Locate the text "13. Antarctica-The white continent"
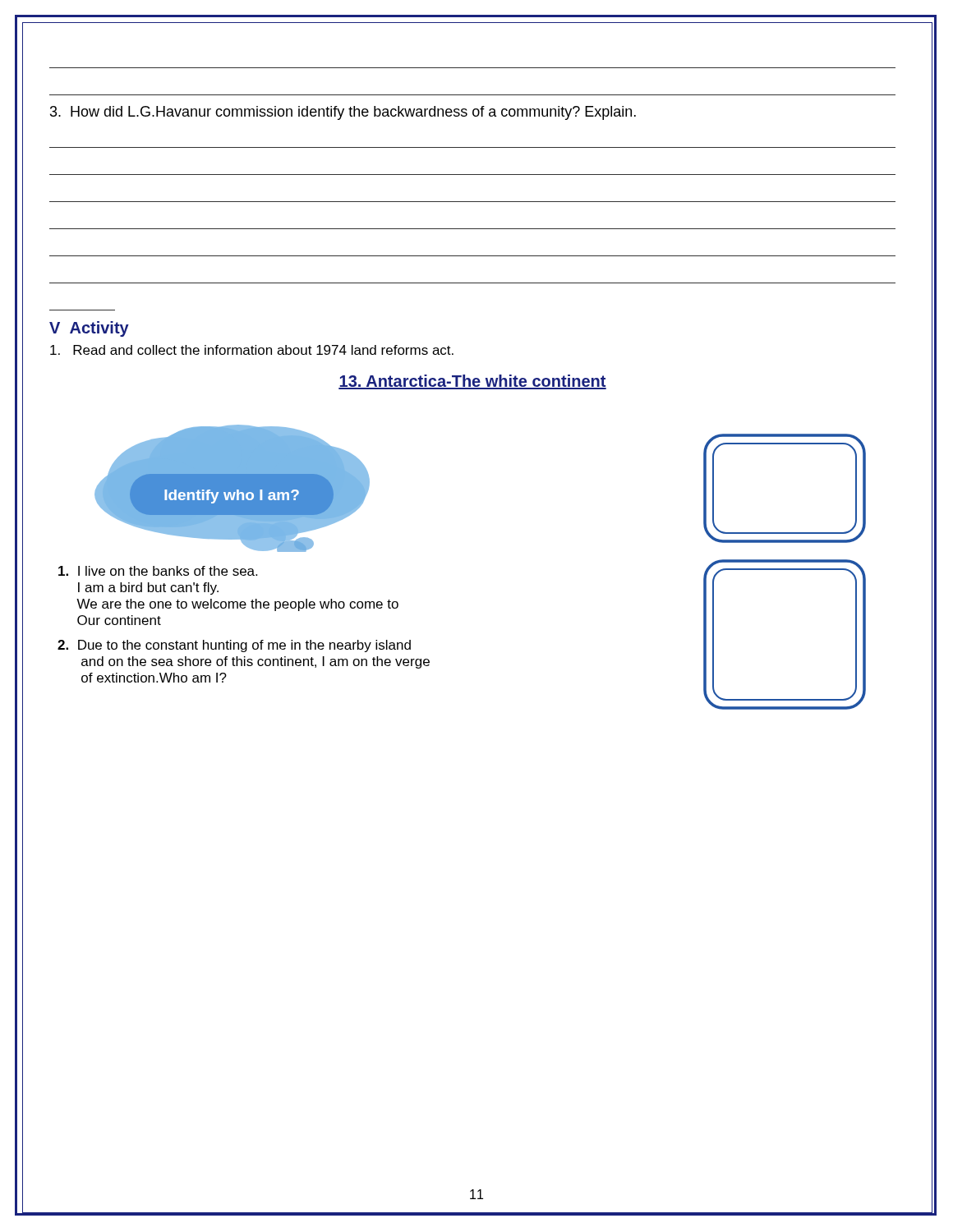Viewport: 953px width, 1232px height. pyautogui.click(x=472, y=381)
